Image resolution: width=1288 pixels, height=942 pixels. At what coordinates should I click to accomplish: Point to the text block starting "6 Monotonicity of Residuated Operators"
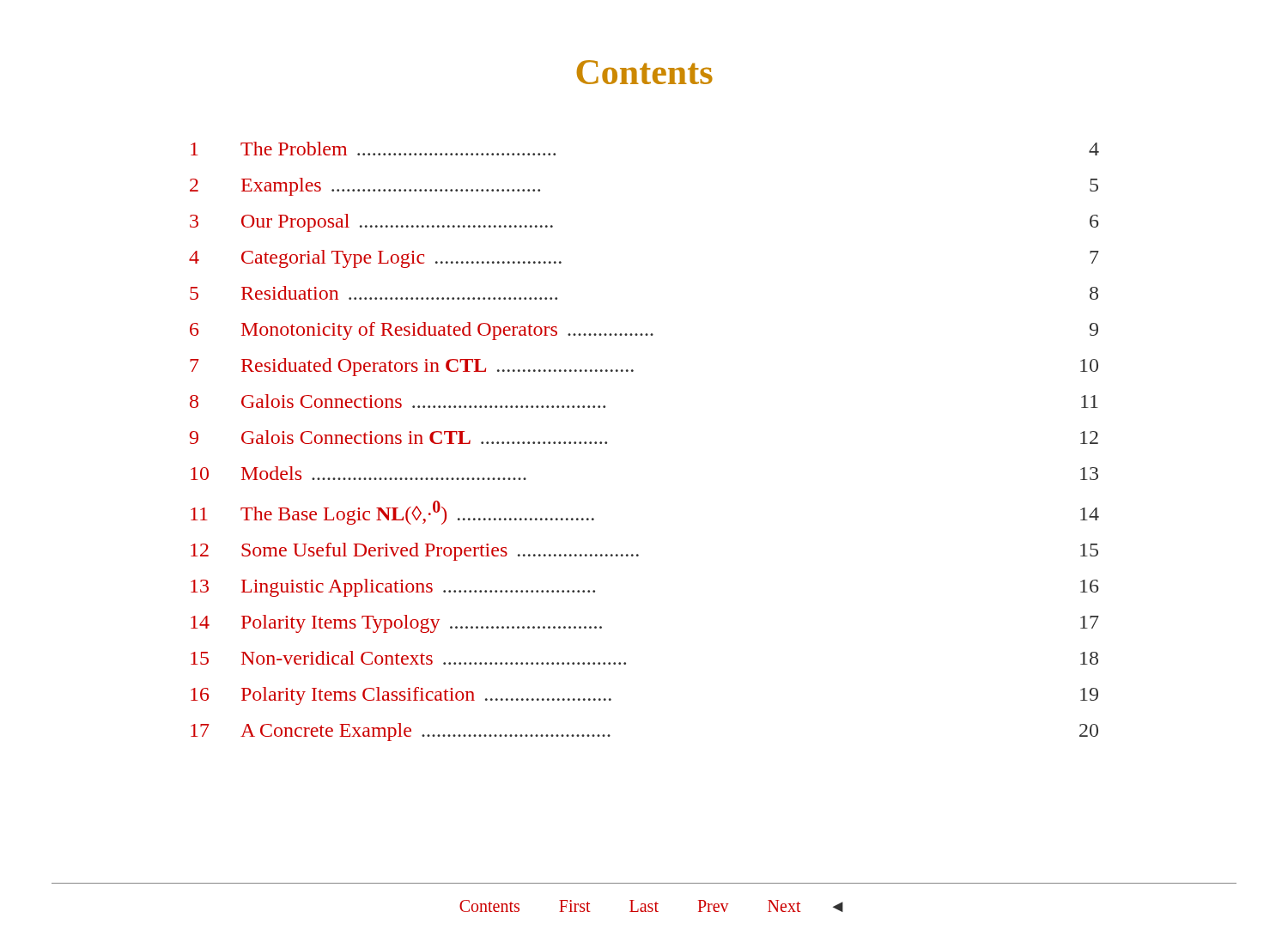click(x=644, y=329)
